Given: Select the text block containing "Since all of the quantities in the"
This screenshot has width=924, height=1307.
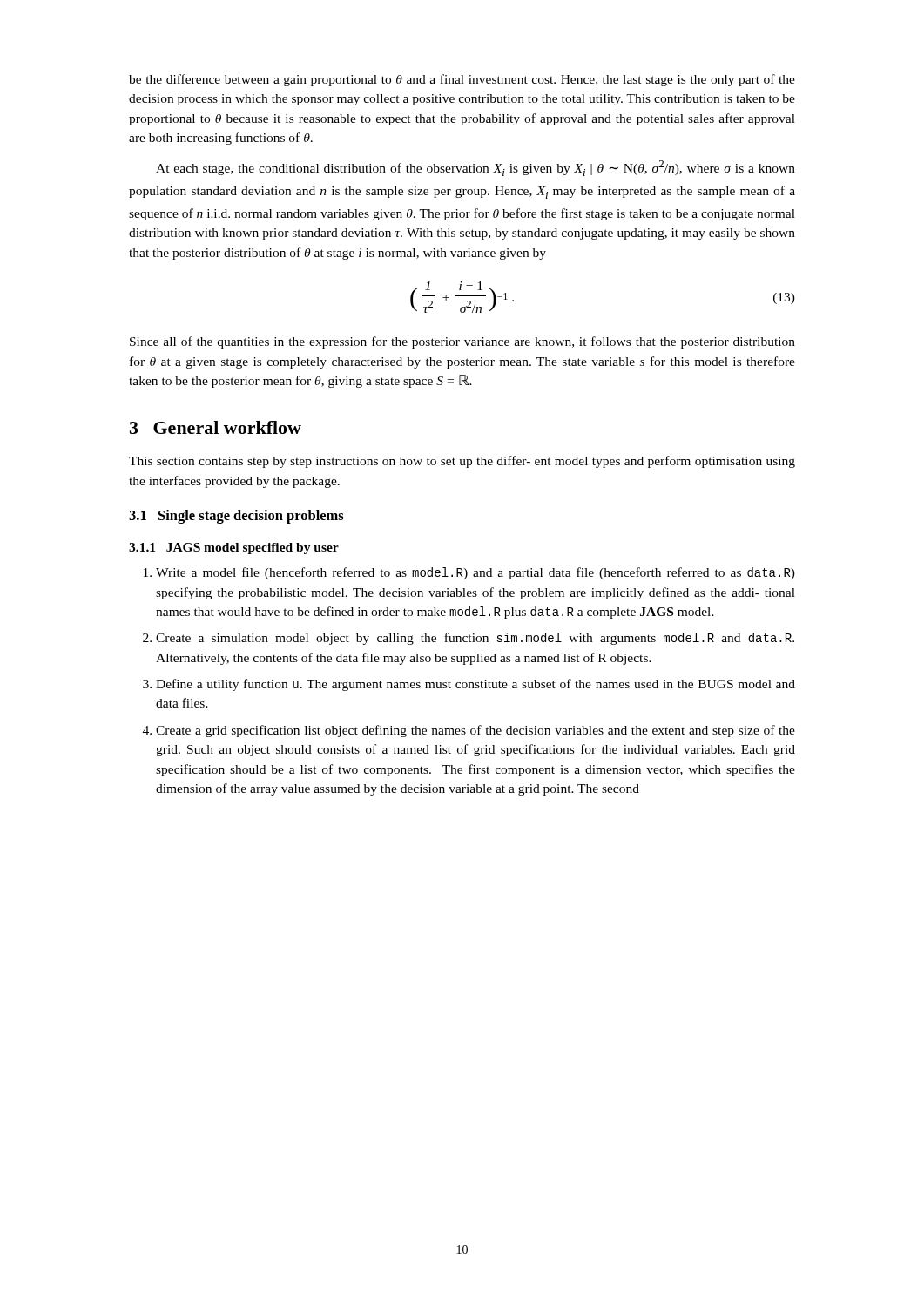Looking at the screenshot, I should pos(462,362).
